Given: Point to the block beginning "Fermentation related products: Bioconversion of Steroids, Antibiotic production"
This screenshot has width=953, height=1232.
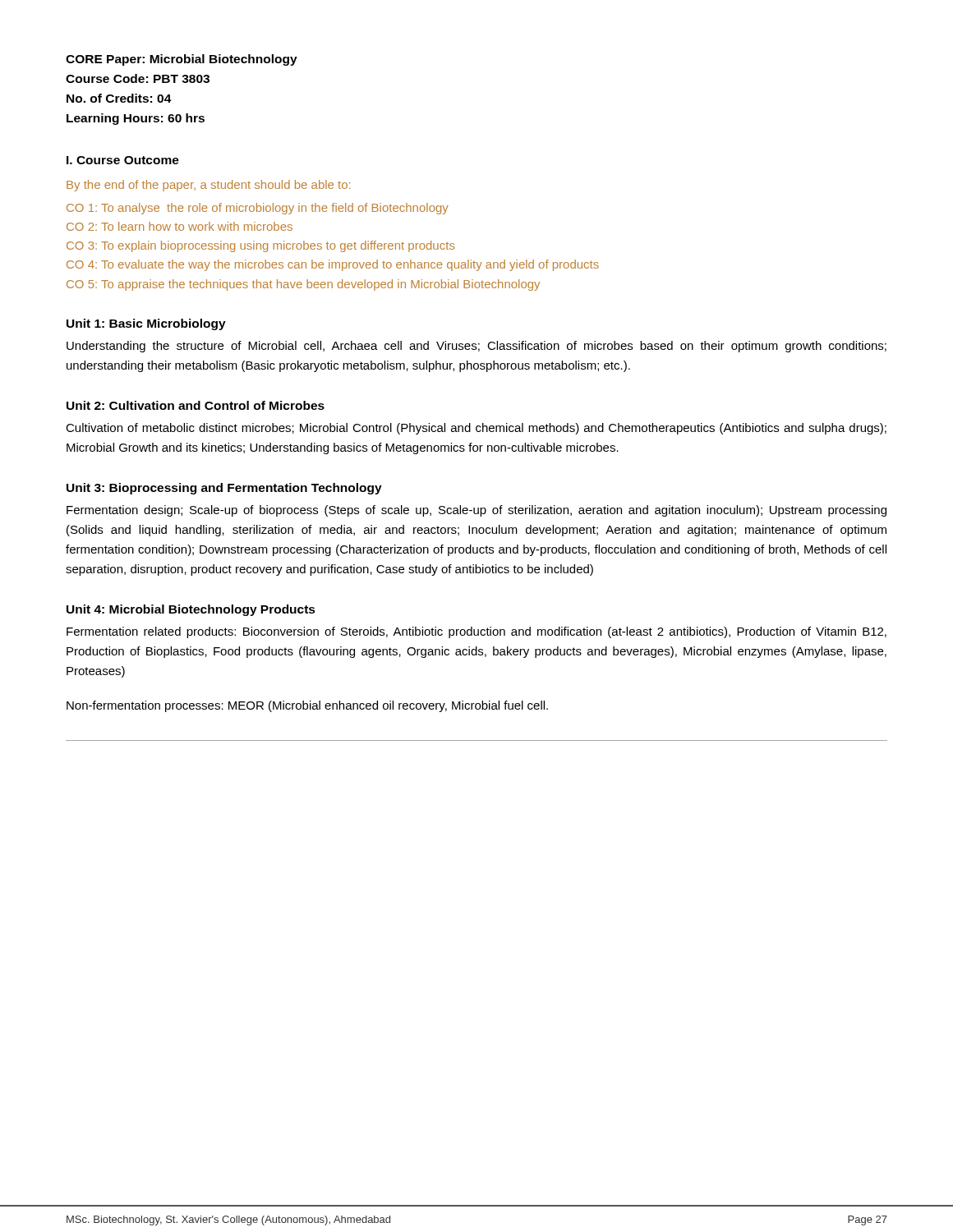Looking at the screenshot, I should click(x=476, y=651).
